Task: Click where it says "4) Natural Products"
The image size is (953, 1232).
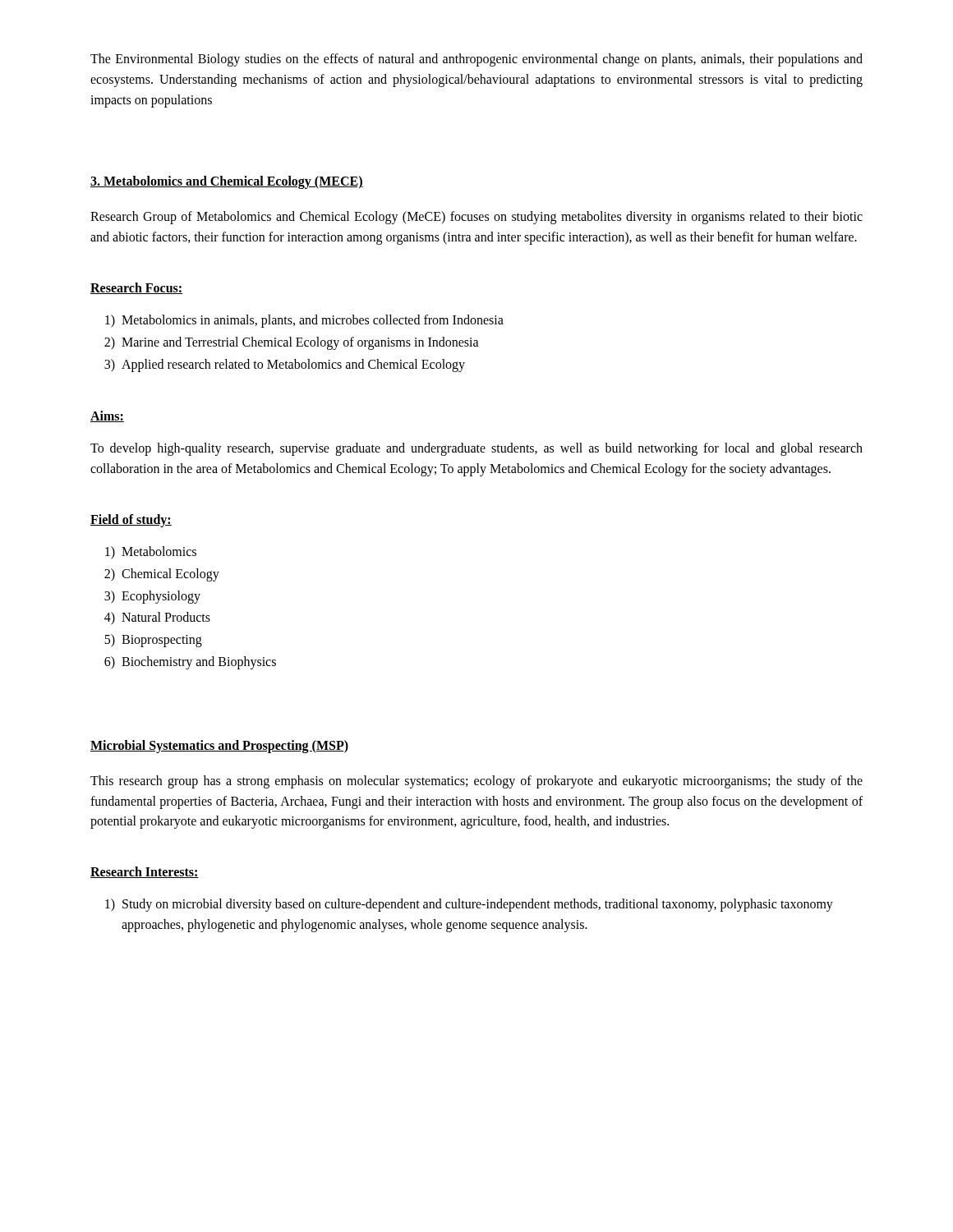Action: tap(157, 618)
